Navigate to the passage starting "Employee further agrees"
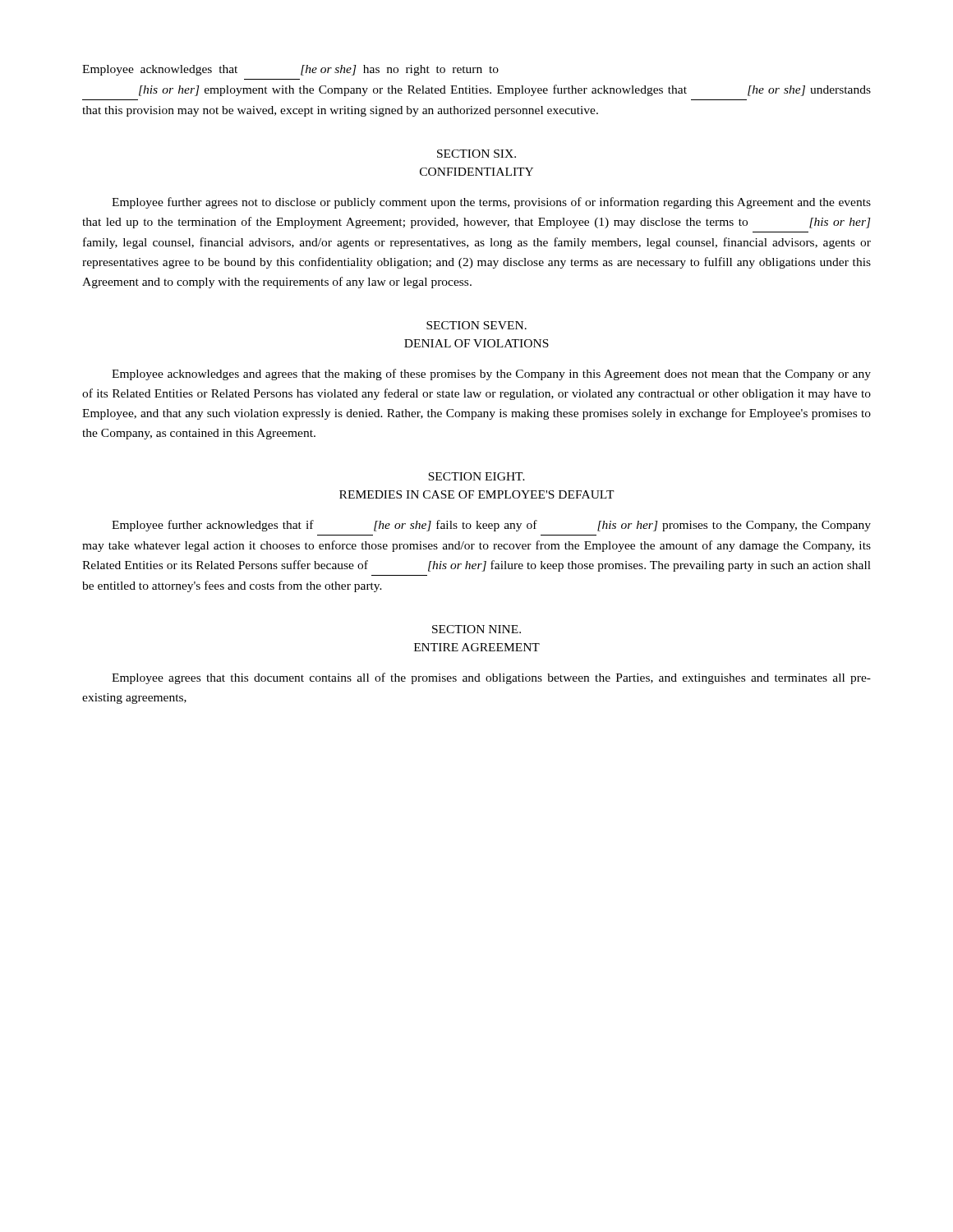This screenshot has width=953, height=1232. click(x=476, y=242)
